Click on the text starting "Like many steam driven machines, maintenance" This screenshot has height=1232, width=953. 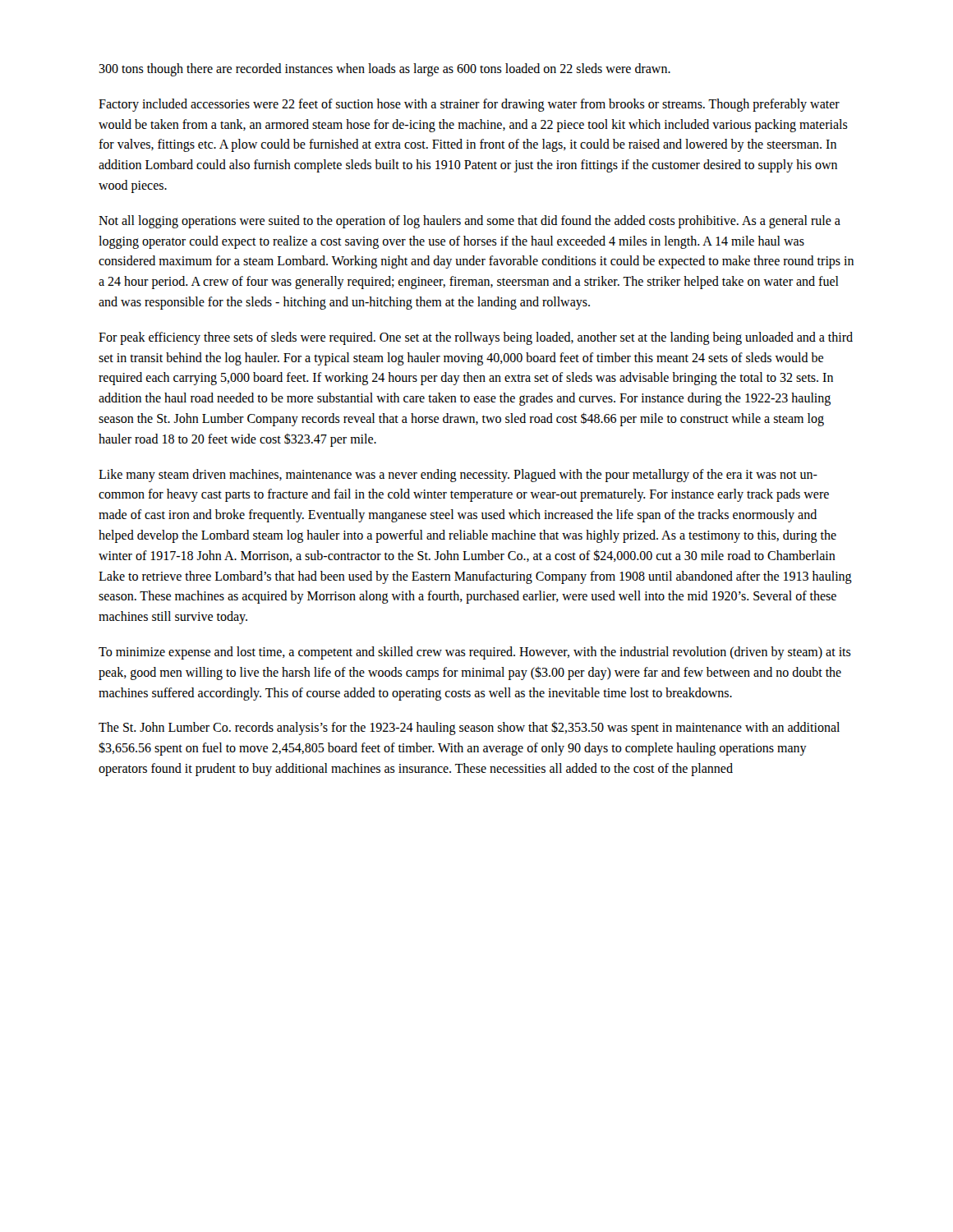coord(475,545)
